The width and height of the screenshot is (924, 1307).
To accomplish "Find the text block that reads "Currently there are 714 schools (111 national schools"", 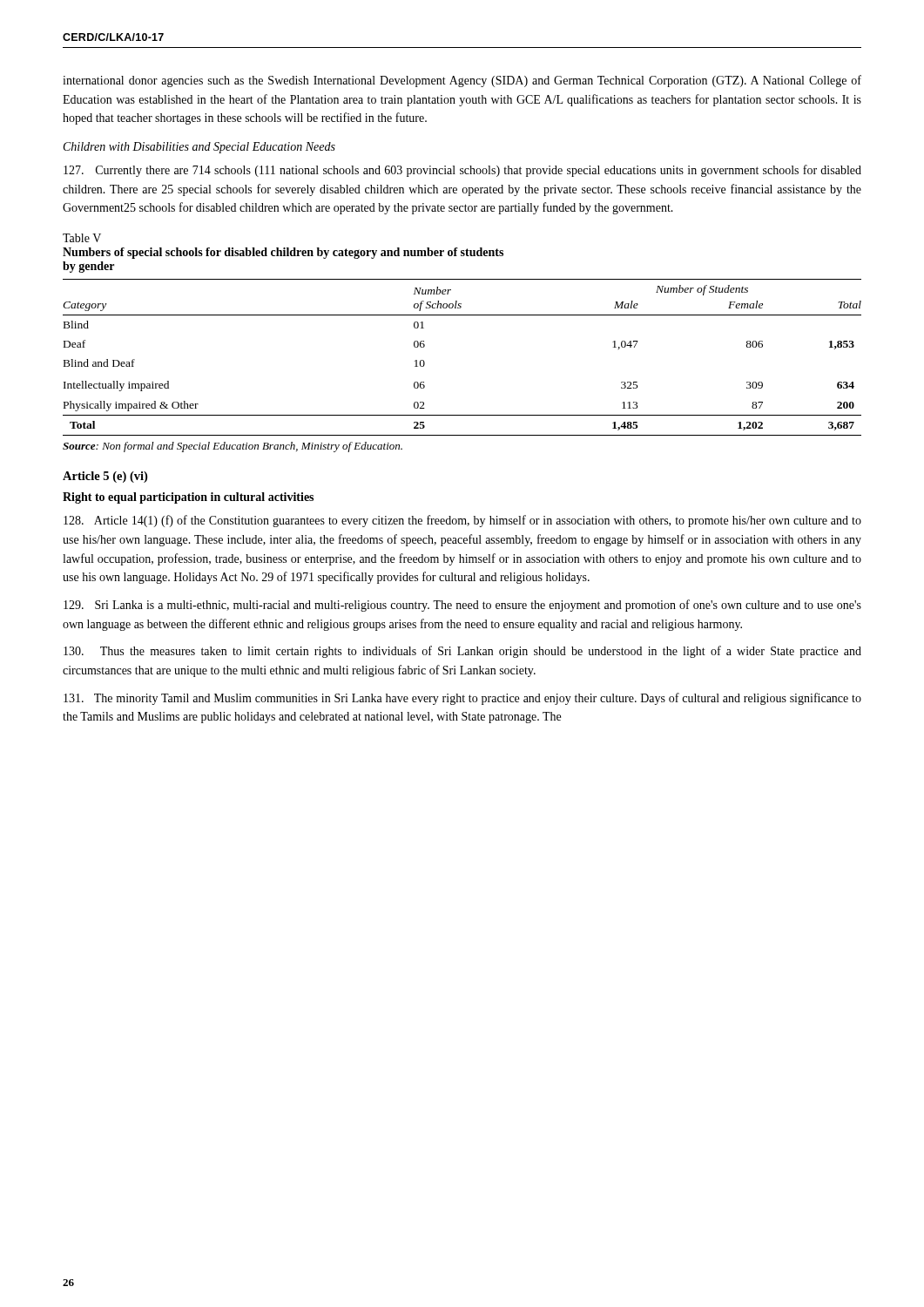I will (462, 189).
